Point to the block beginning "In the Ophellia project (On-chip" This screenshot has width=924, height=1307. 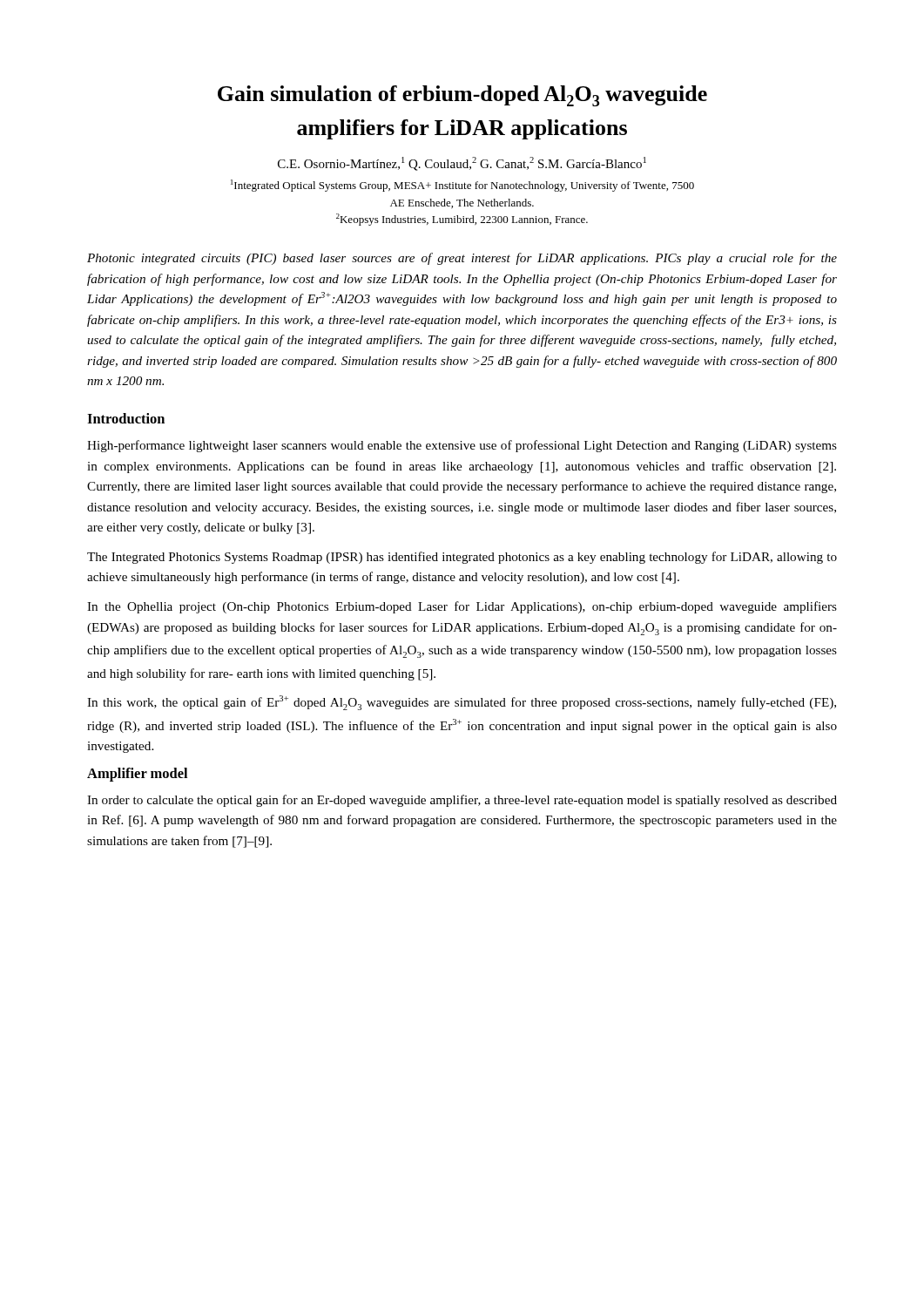click(462, 639)
